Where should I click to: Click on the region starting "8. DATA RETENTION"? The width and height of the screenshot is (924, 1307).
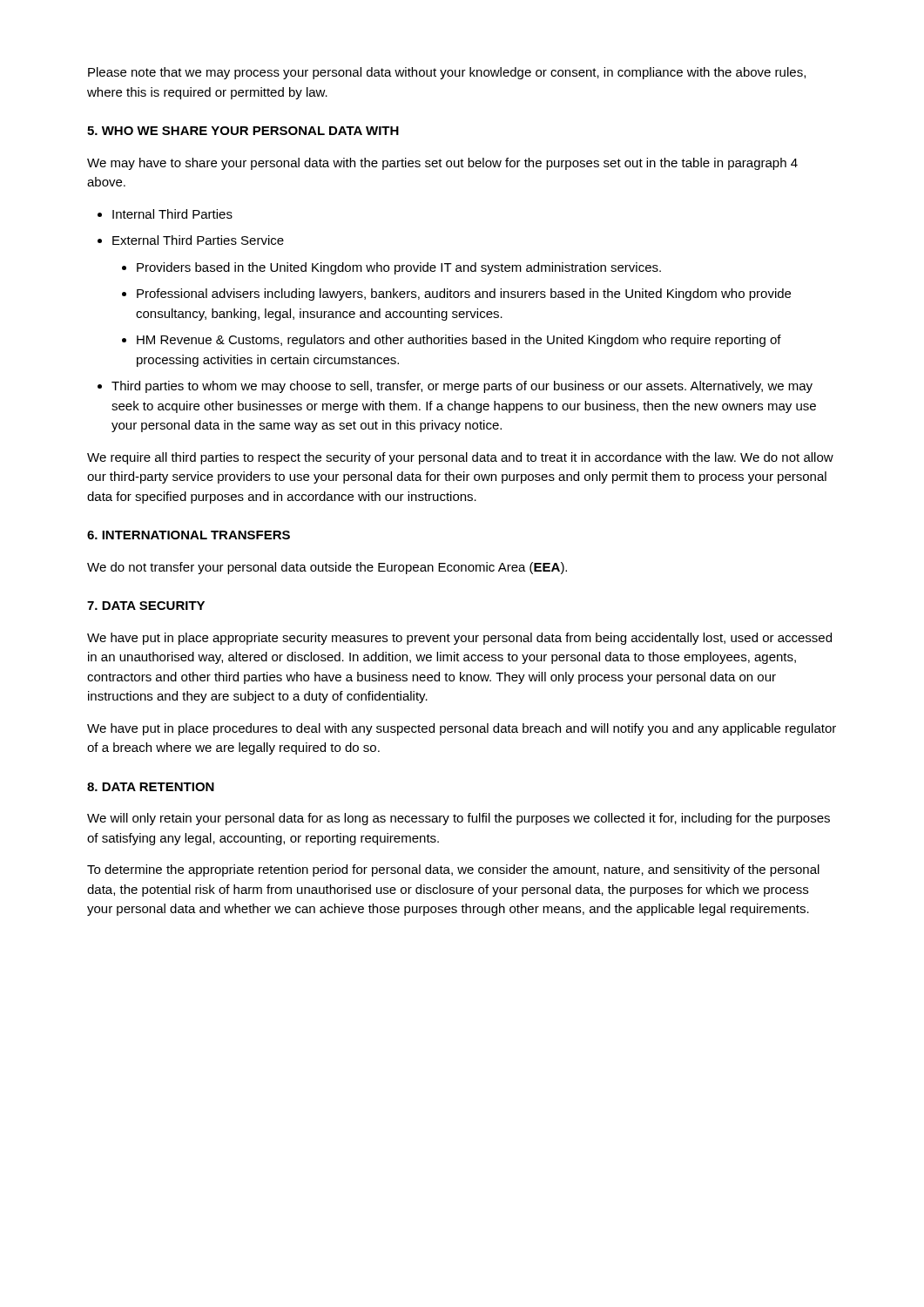coord(151,786)
